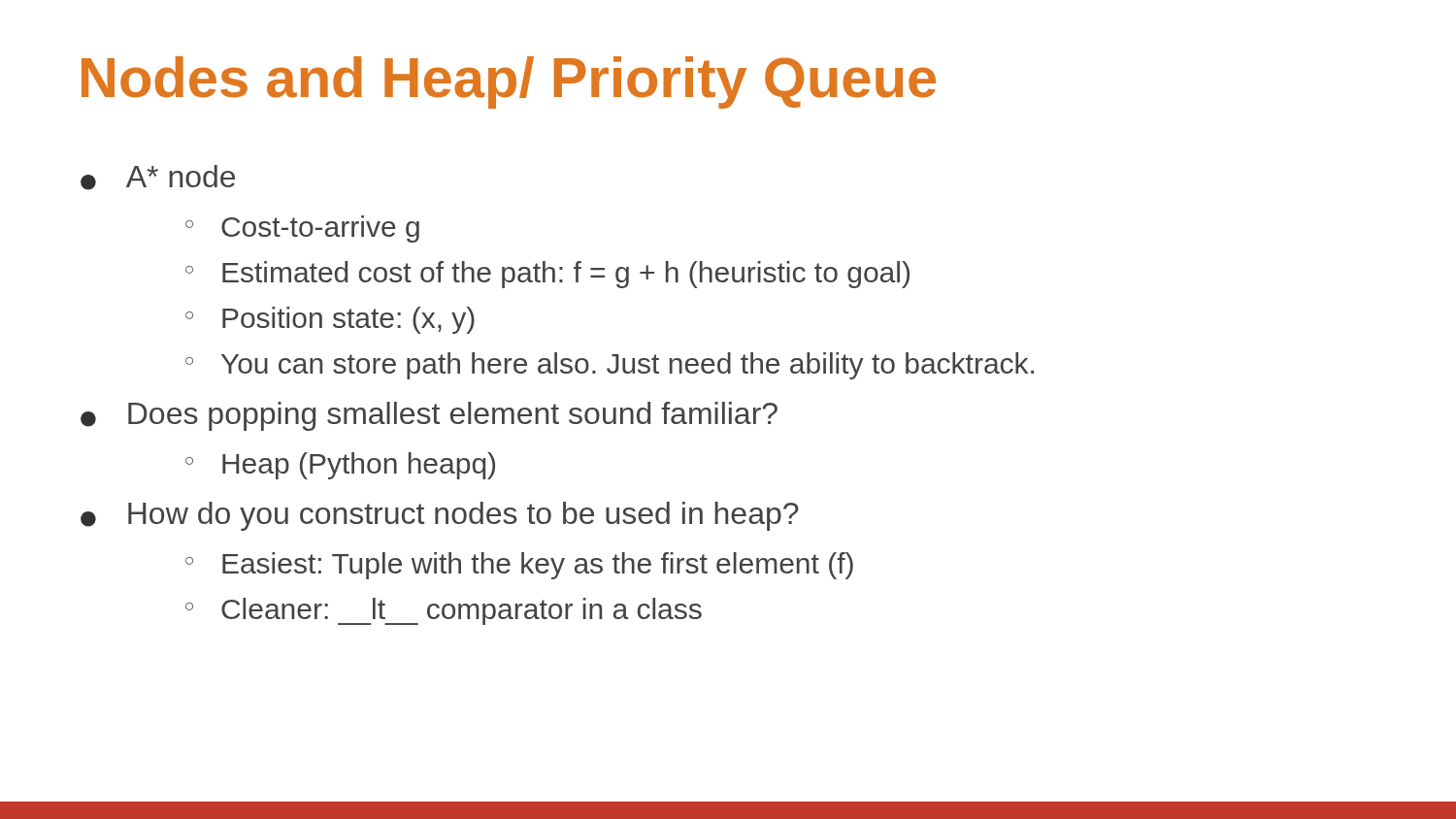The height and width of the screenshot is (819, 1456).
Task: Locate the title that reads "Nodes and Heap/ Priority Queue"
Action: [508, 77]
